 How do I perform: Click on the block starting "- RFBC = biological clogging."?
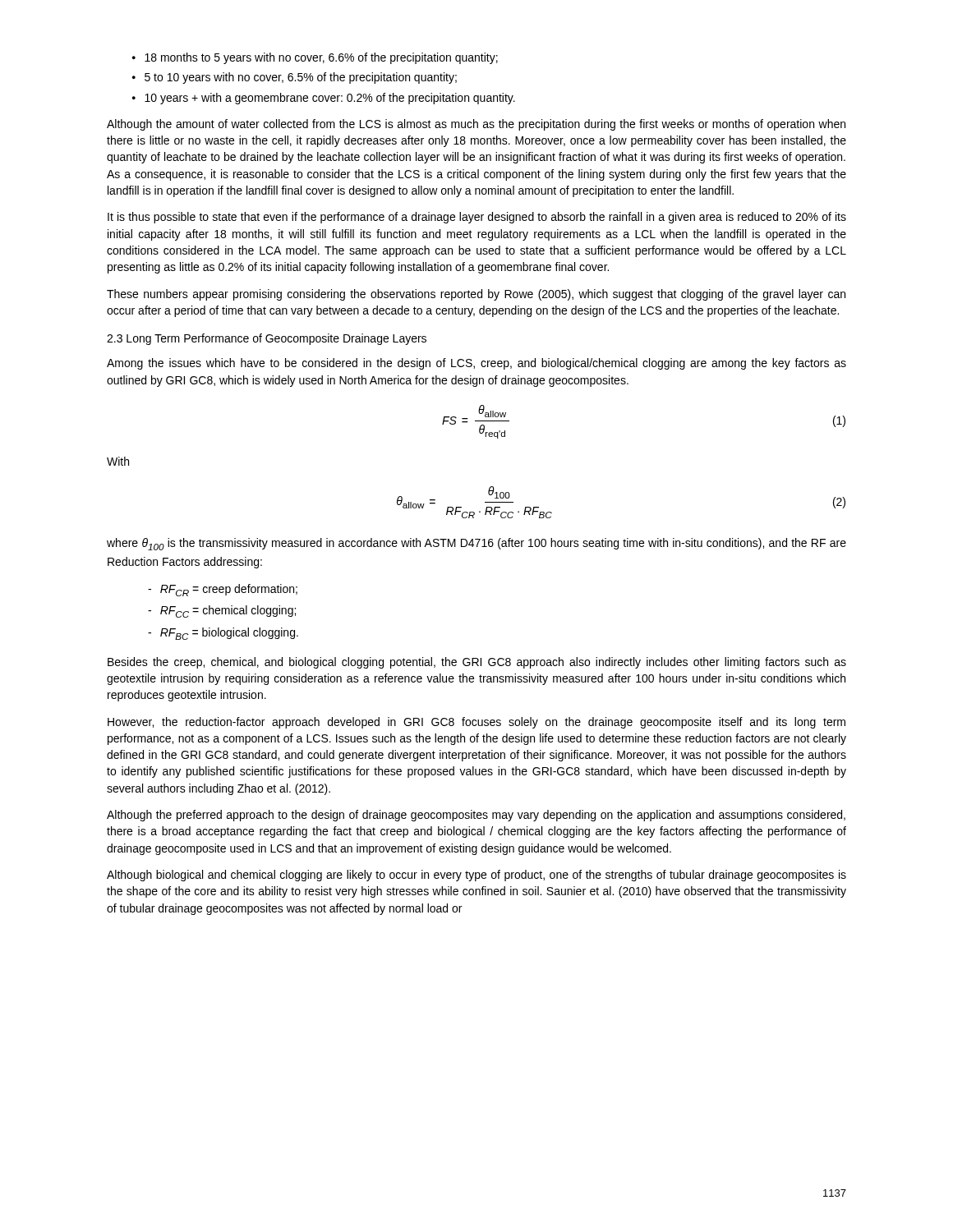pyautogui.click(x=223, y=634)
